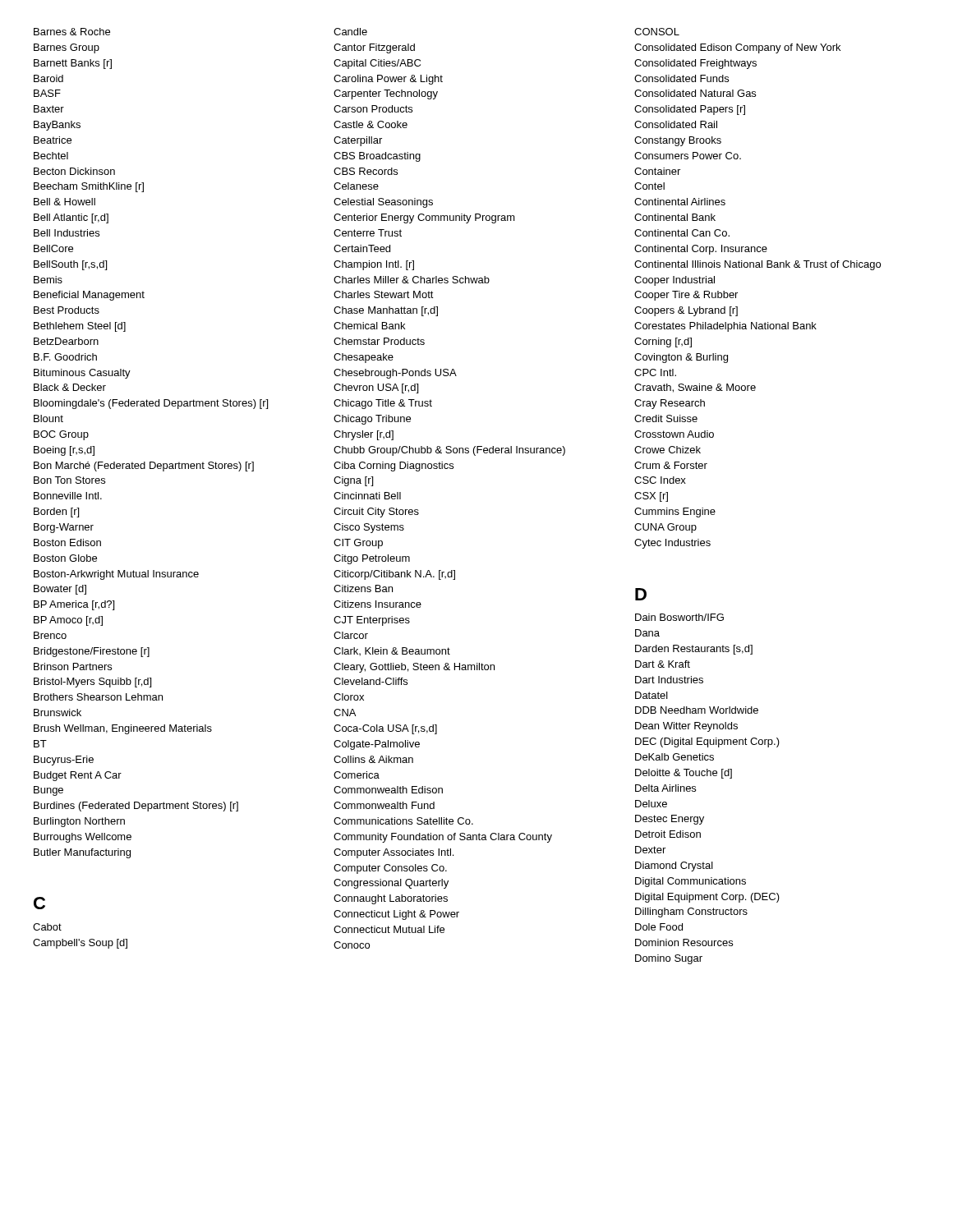Image resolution: width=953 pixels, height=1232 pixels.
Task: Point to the text block starting "Bell Industries"
Action: [x=67, y=233]
